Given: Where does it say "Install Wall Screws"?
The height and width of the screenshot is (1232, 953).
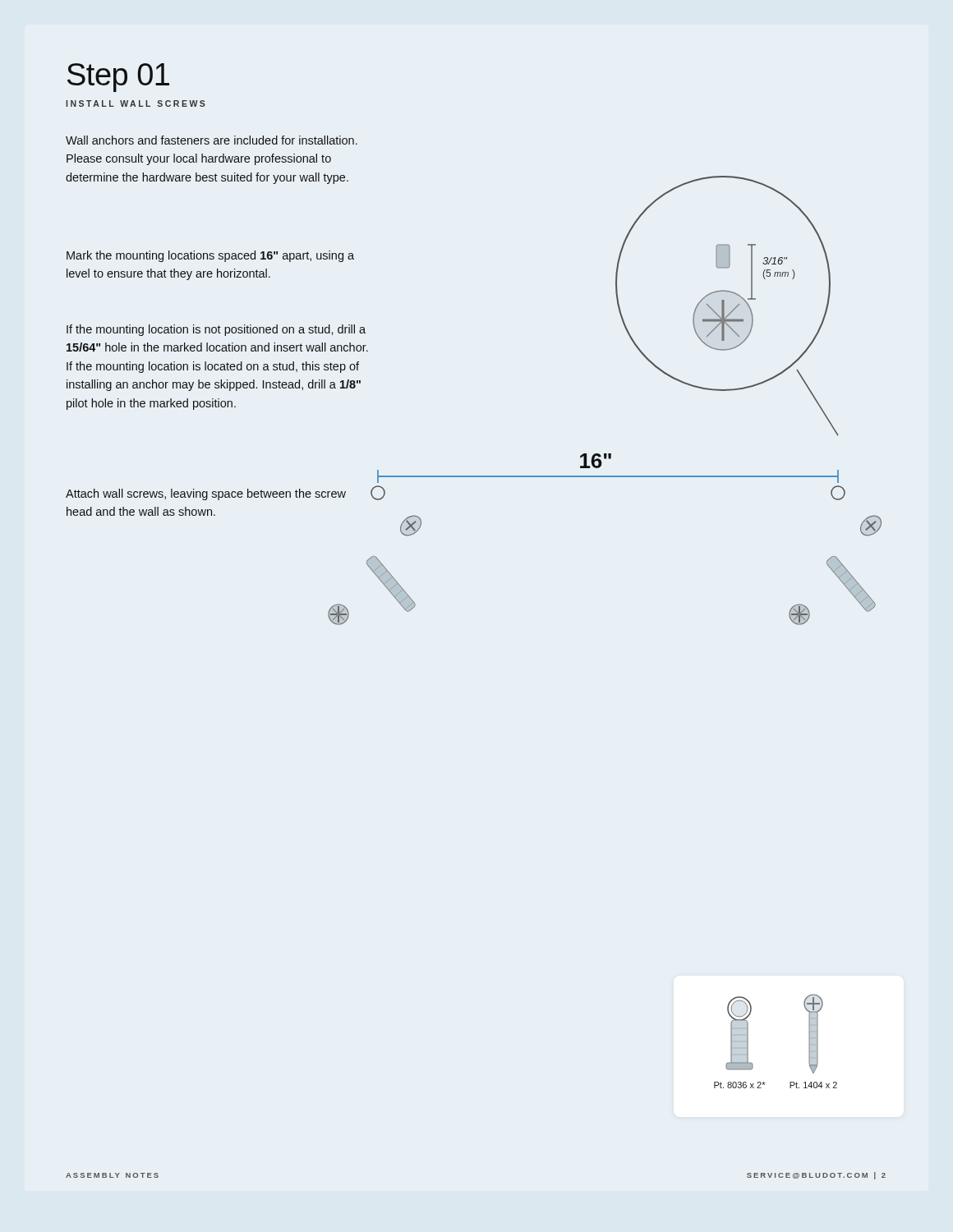Looking at the screenshot, I should 137,103.
